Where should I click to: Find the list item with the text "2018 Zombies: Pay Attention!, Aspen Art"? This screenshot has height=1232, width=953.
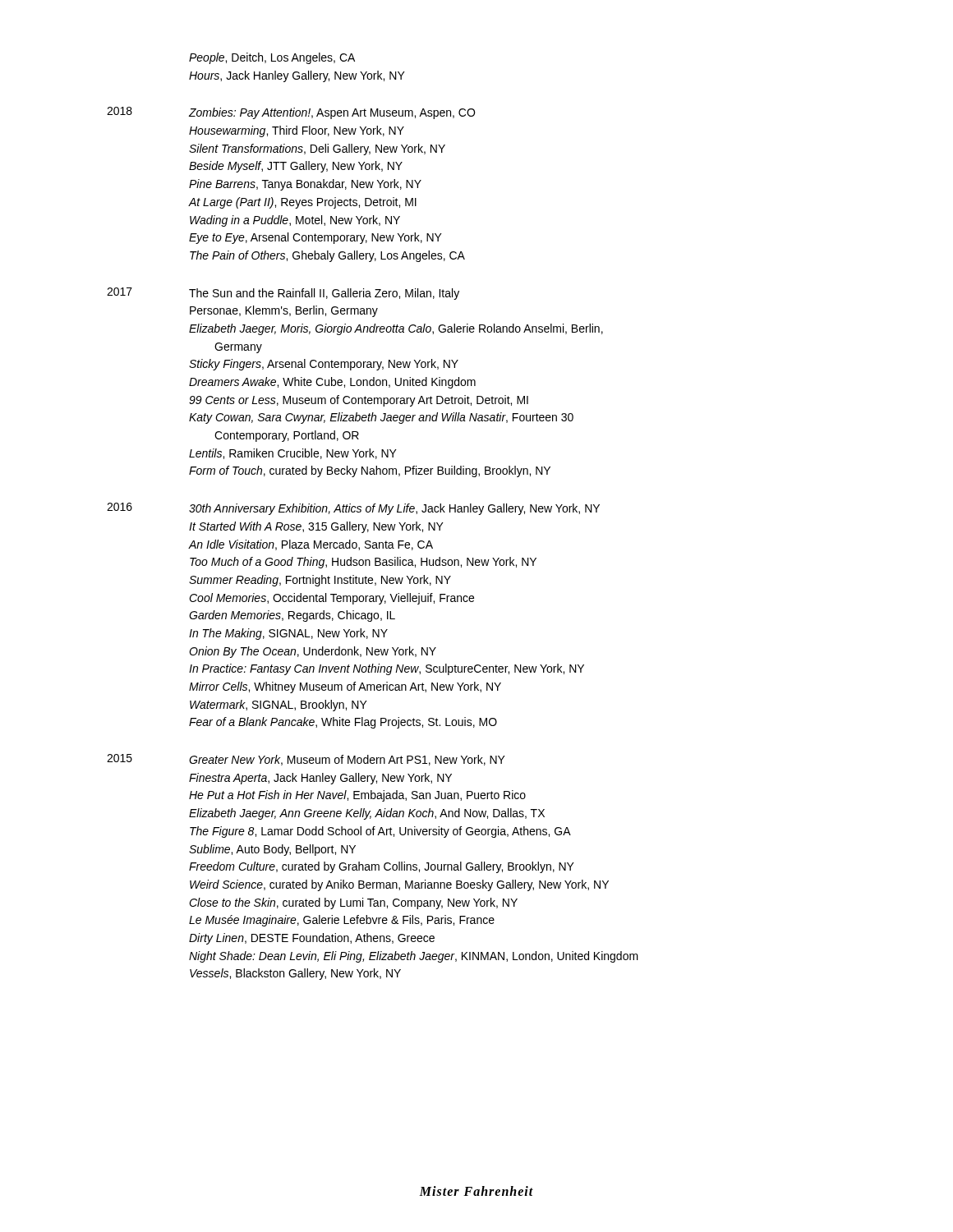tap(291, 113)
